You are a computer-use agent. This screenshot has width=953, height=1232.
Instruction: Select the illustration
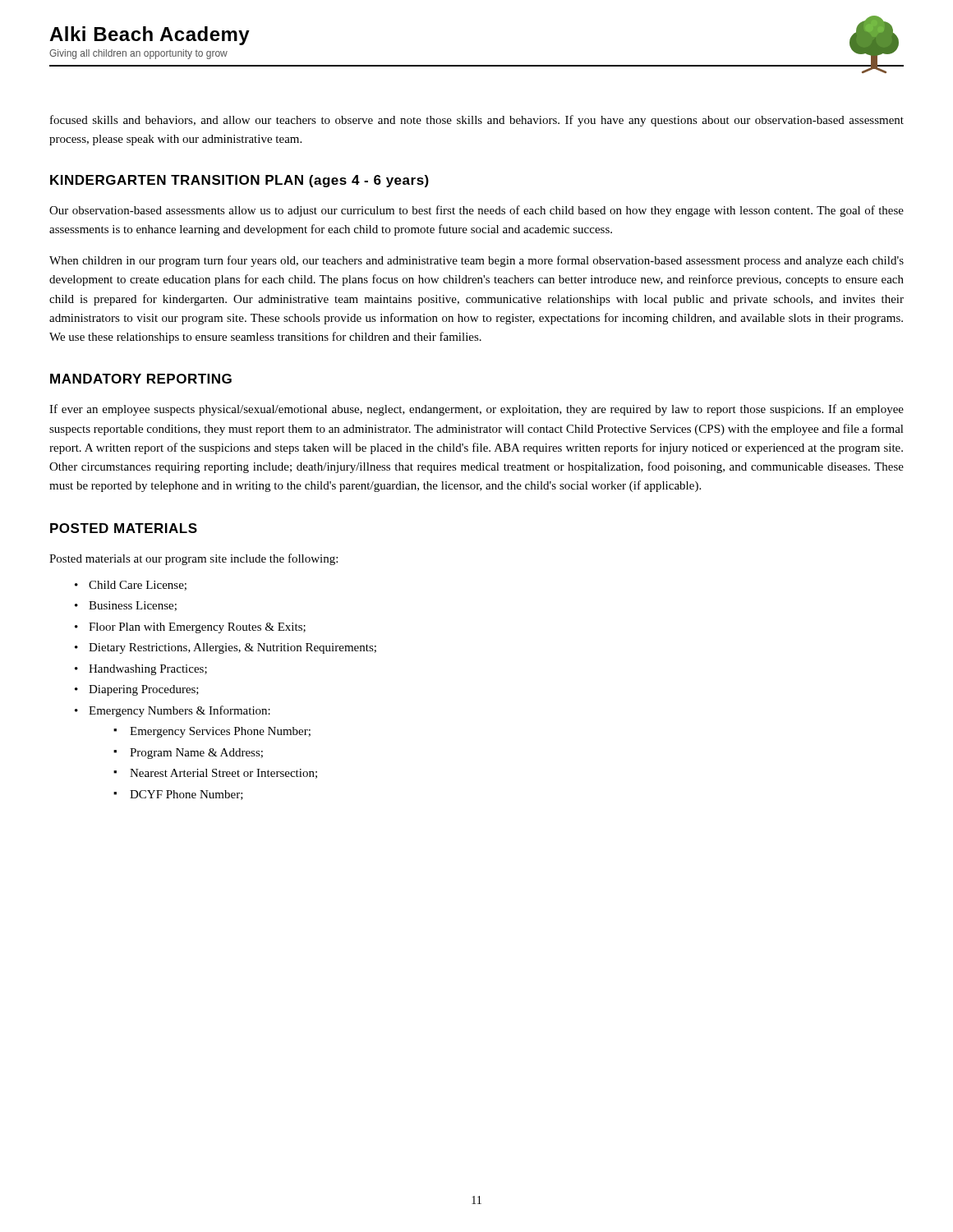click(874, 44)
